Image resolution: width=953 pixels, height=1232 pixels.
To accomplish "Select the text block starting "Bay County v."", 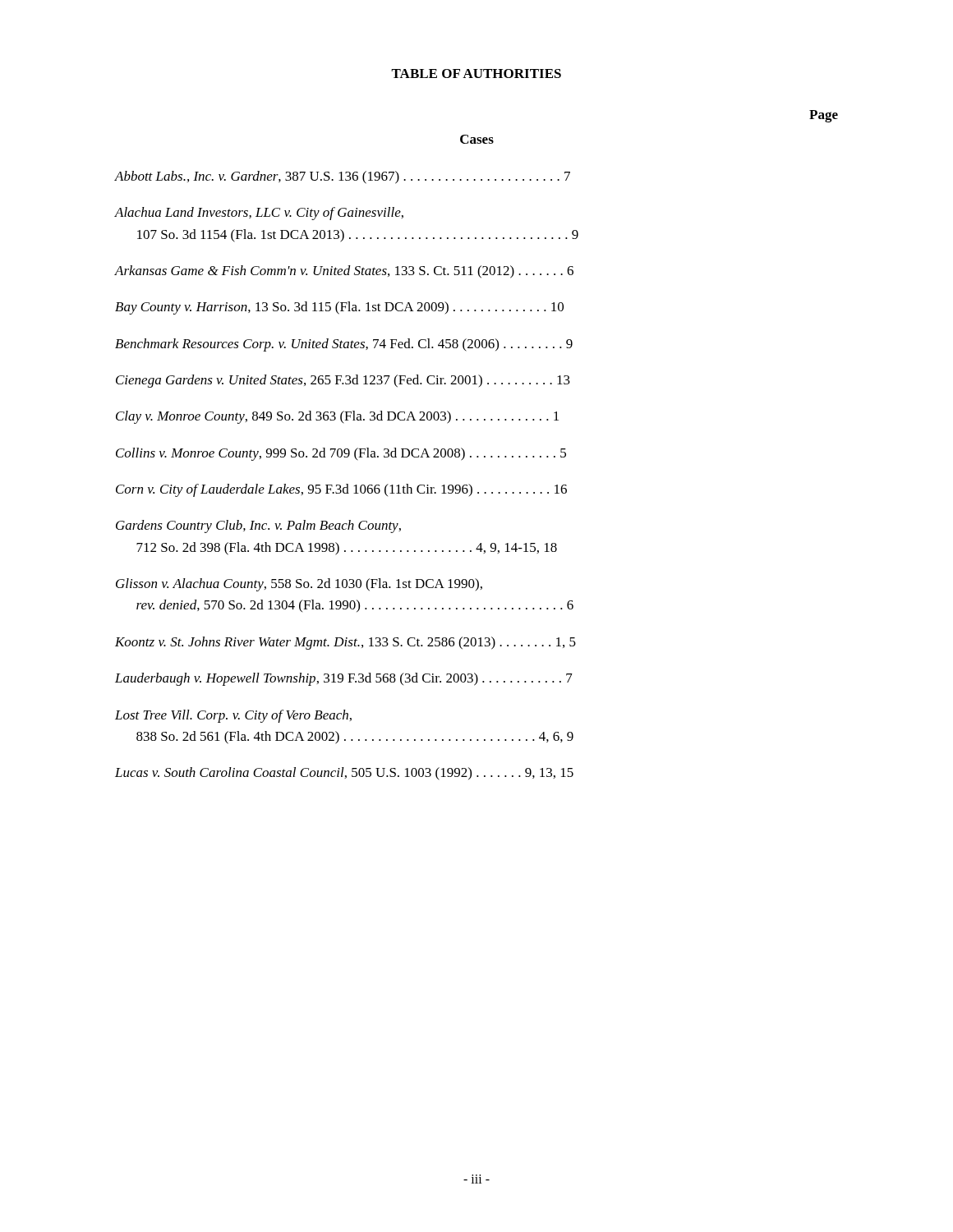I will click(x=476, y=308).
